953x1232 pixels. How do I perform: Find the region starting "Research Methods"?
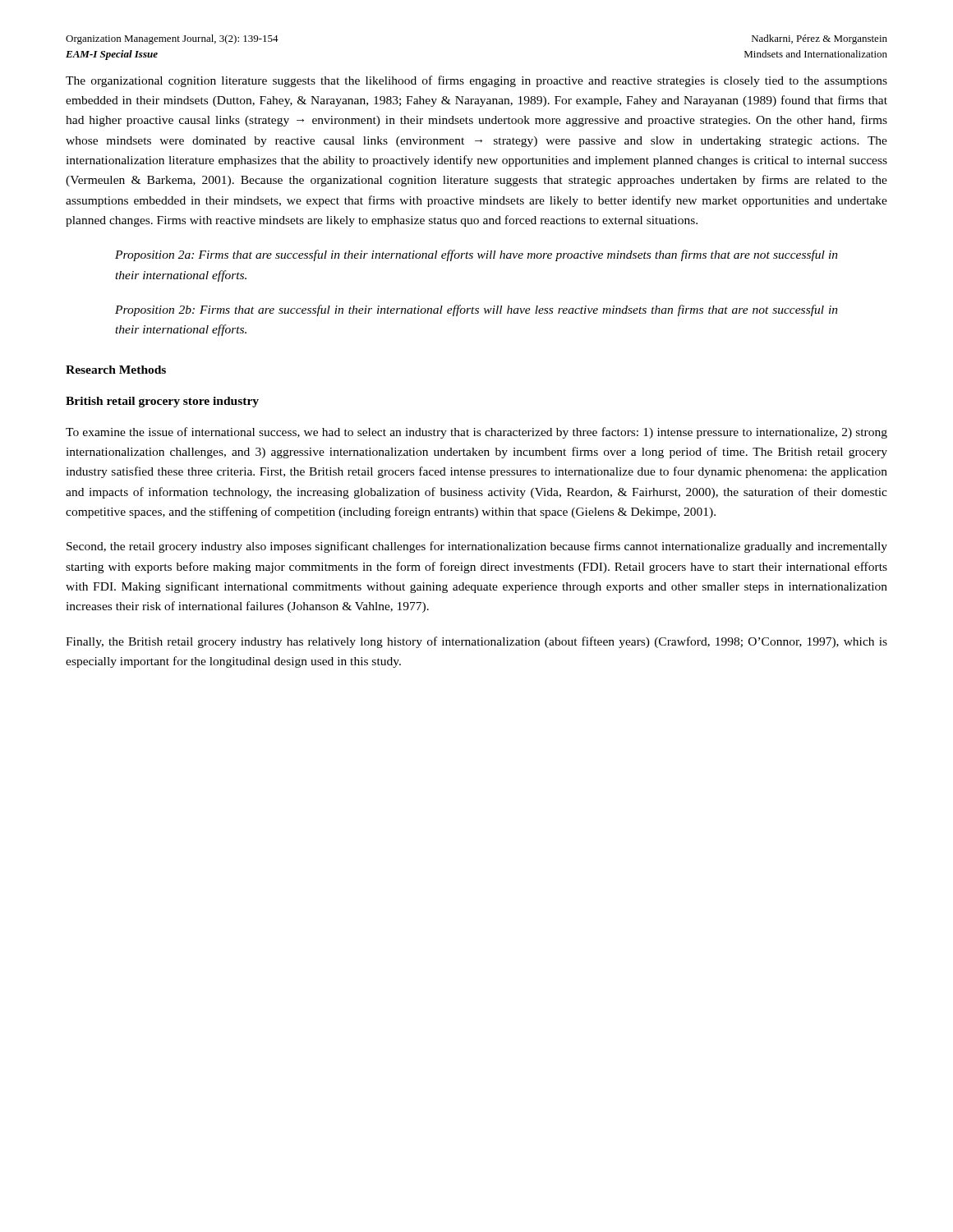point(116,369)
